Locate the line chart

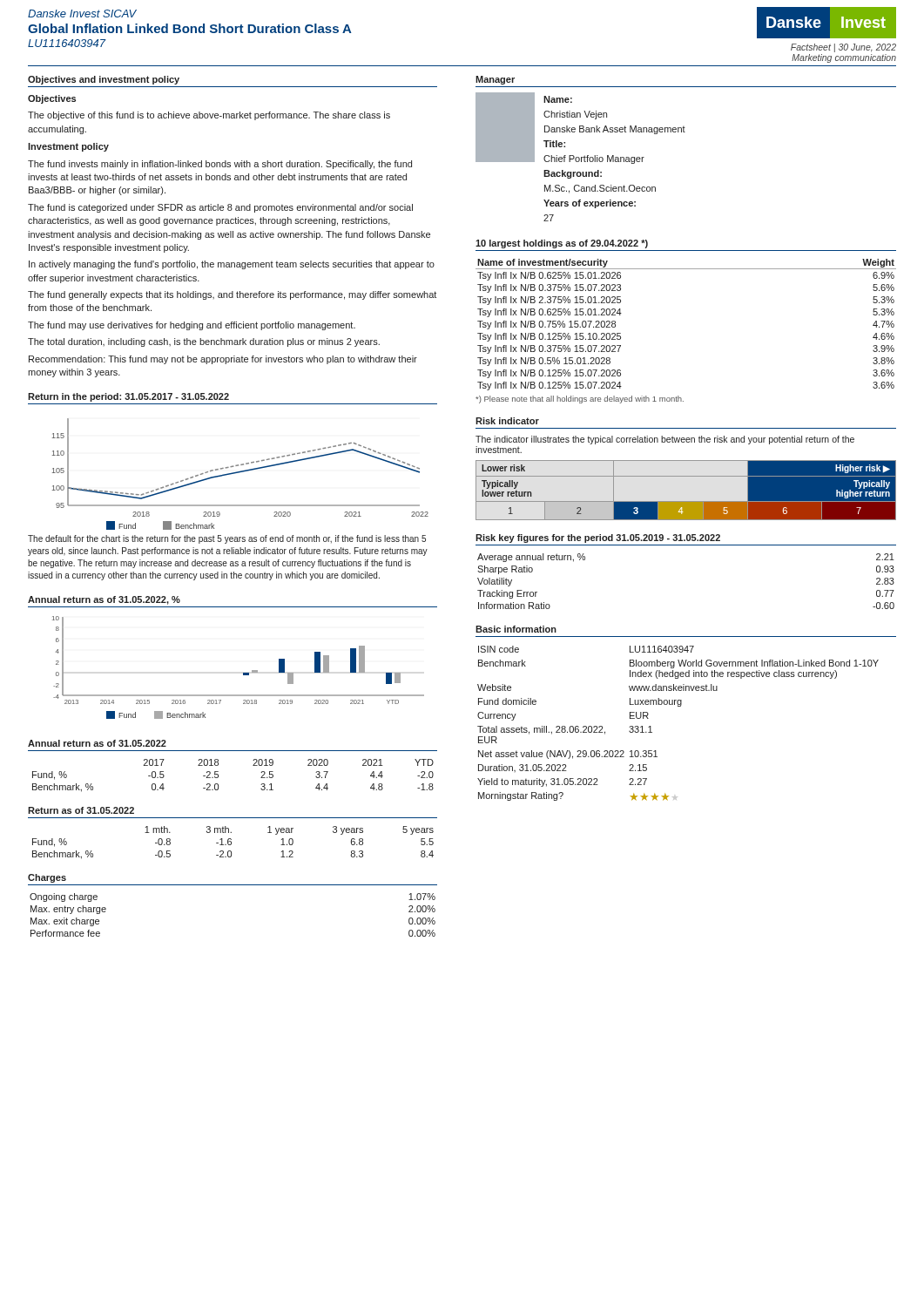point(228,471)
